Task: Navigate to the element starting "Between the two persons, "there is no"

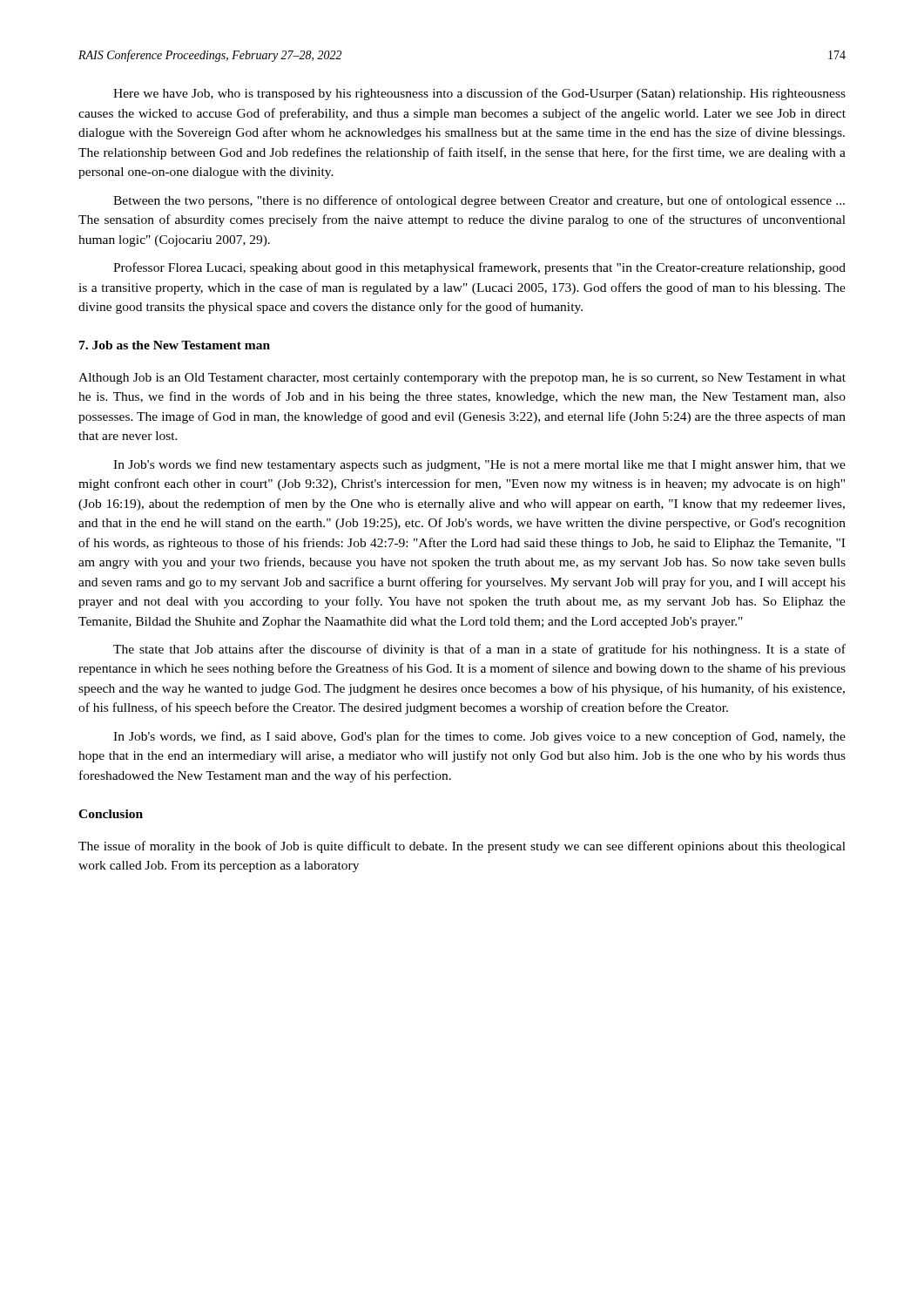Action: [462, 220]
